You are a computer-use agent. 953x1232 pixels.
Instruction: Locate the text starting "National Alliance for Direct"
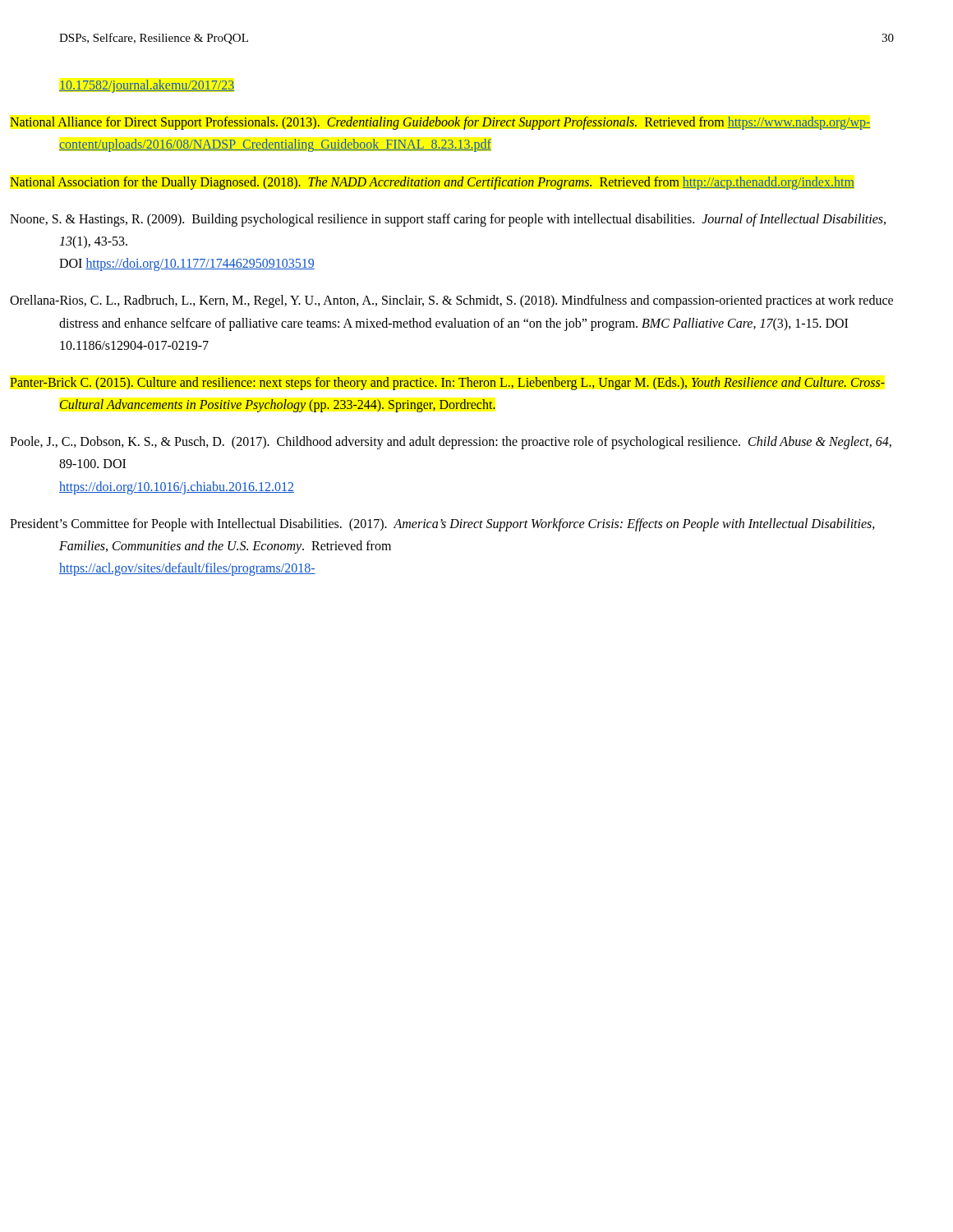point(476,133)
